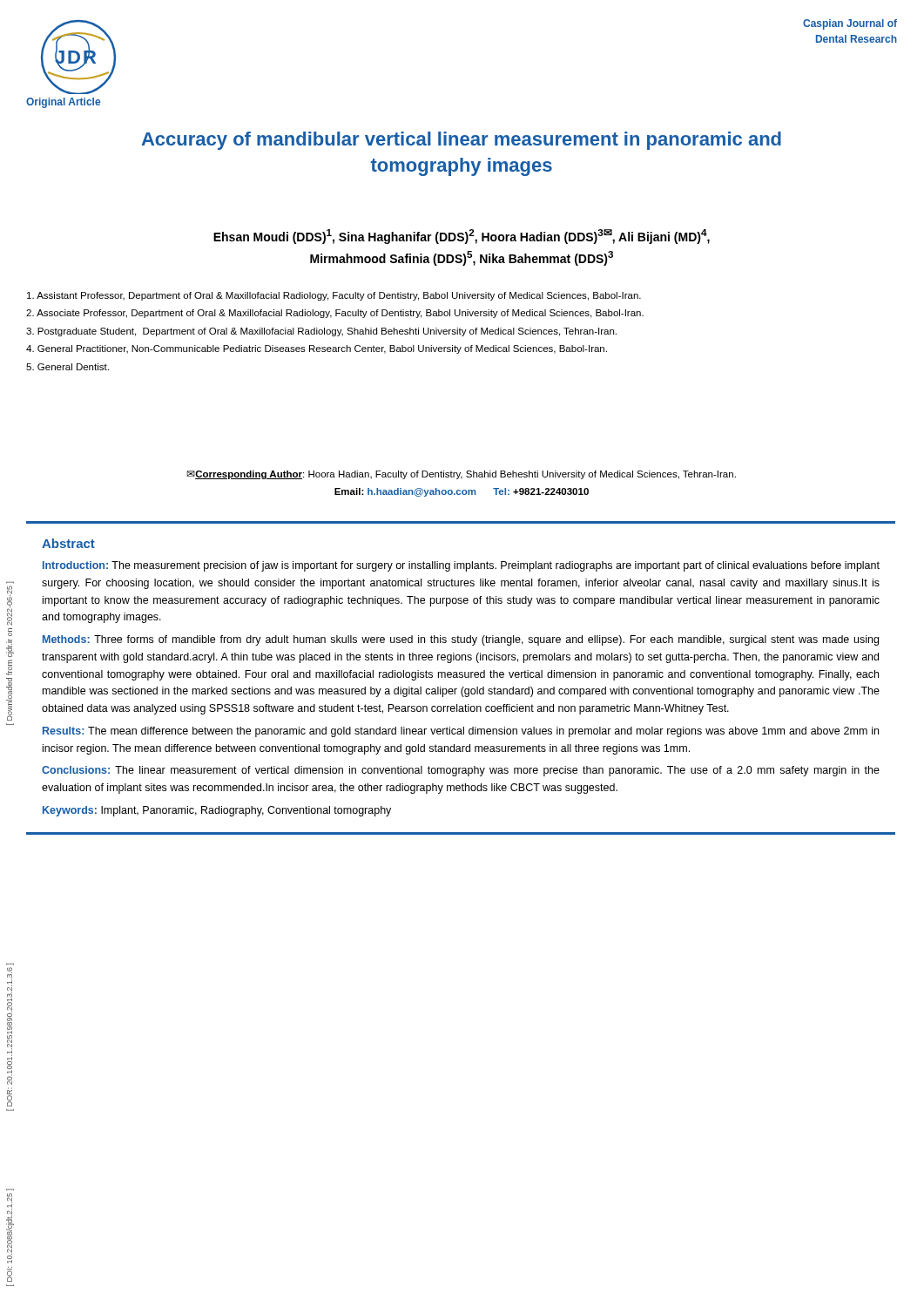Point to the text starting "Accuracy of mandibular vertical linear measurement in panoramic"
The width and height of the screenshot is (924, 1307).
pyautogui.click(x=462, y=152)
